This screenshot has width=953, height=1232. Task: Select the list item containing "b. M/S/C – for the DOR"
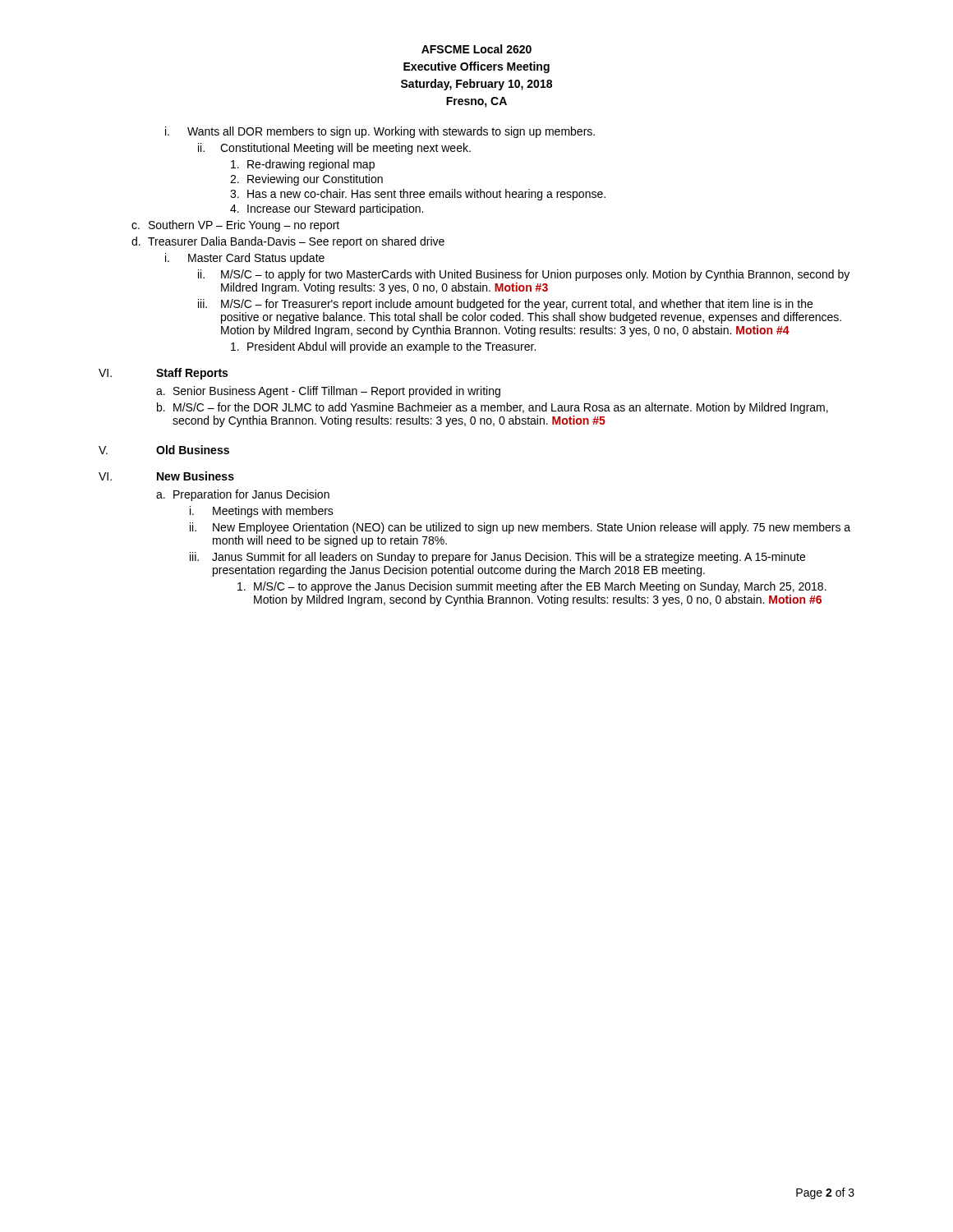(x=505, y=414)
